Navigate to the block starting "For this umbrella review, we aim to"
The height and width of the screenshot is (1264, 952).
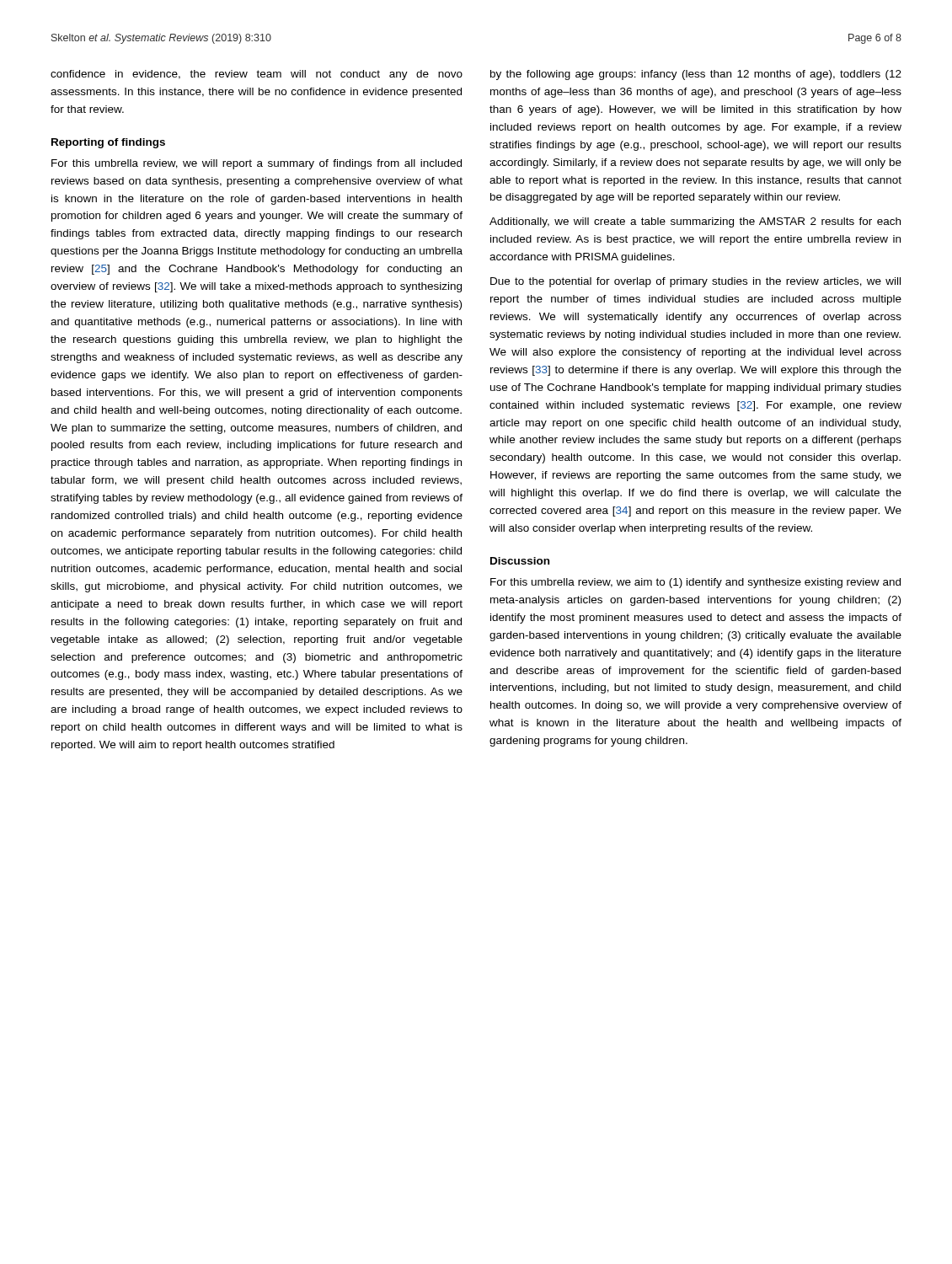[695, 662]
